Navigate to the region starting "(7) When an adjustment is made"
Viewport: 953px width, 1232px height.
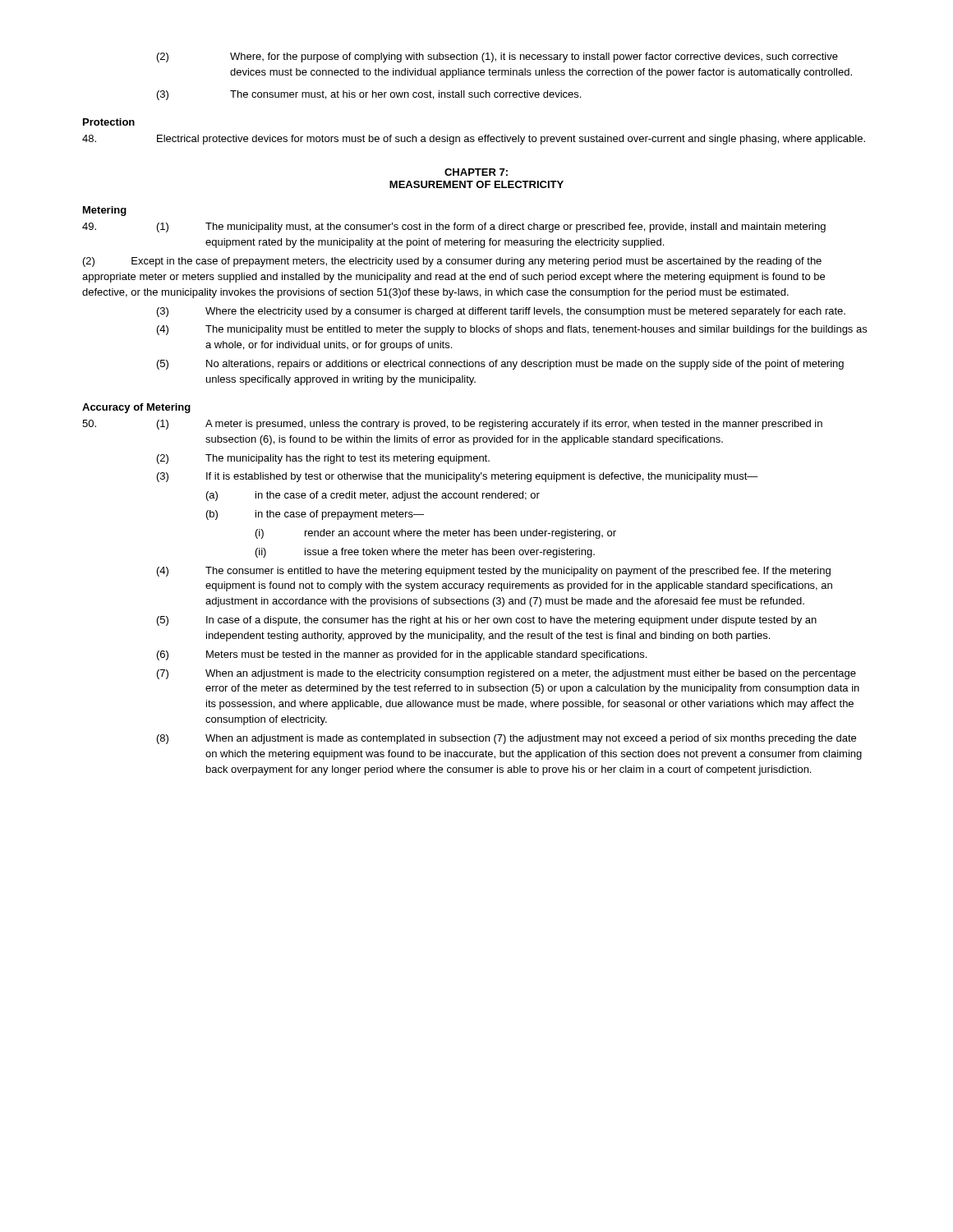(513, 697)
